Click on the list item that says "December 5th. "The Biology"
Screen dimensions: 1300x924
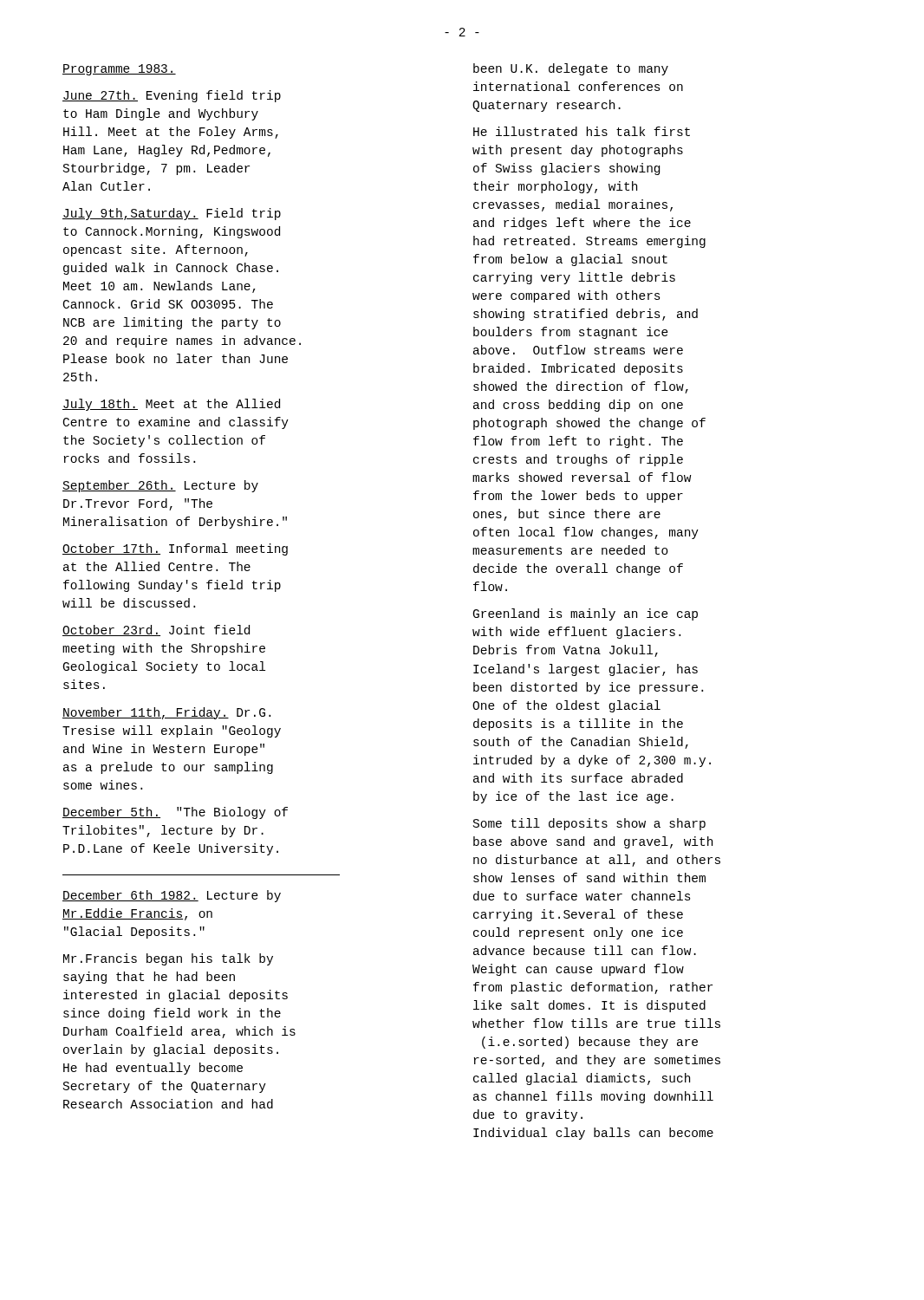(x=176, y=831)
